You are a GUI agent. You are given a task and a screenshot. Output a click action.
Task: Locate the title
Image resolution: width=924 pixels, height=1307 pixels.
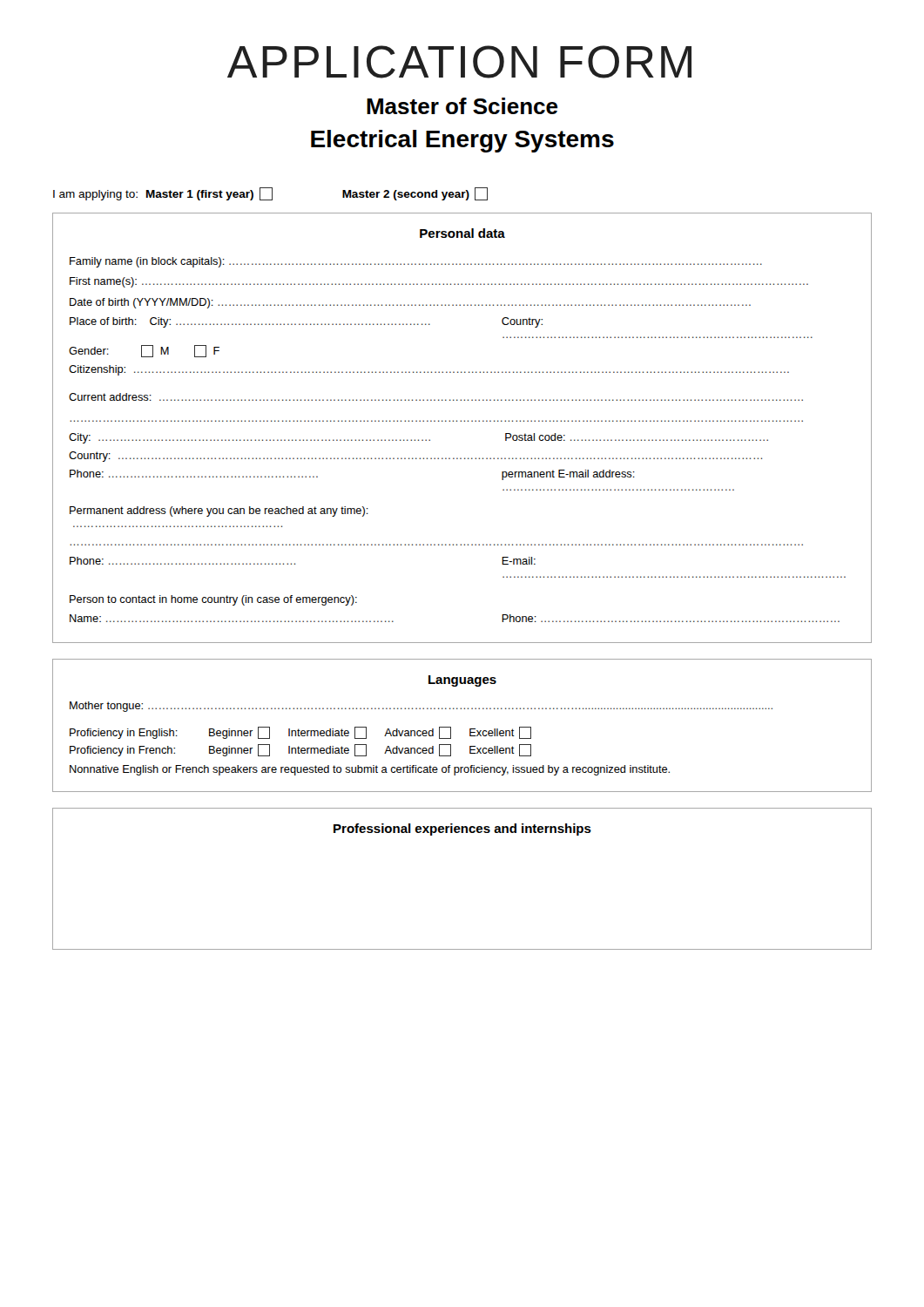[x=462, y=62]
